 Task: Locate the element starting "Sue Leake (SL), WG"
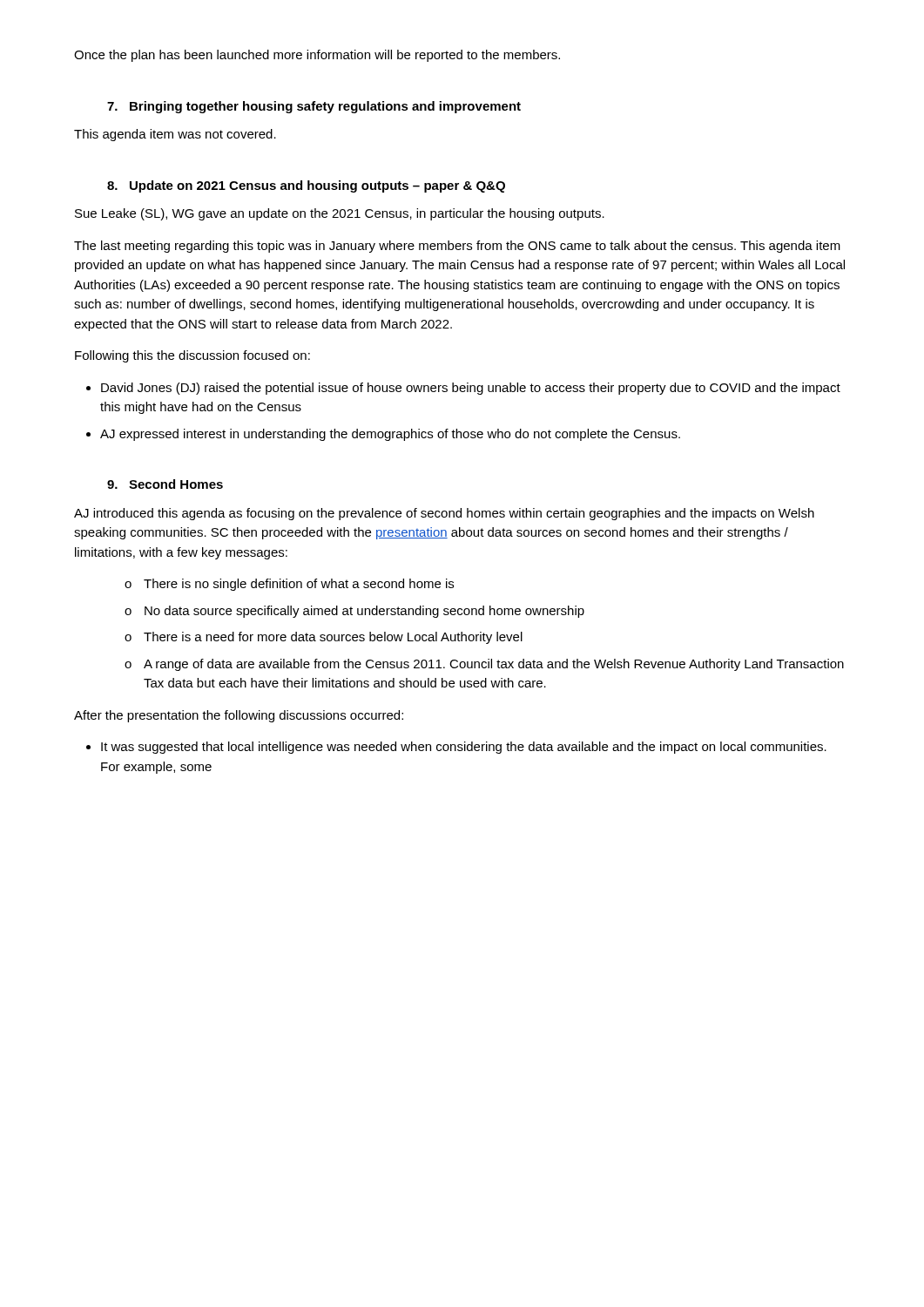339,213
